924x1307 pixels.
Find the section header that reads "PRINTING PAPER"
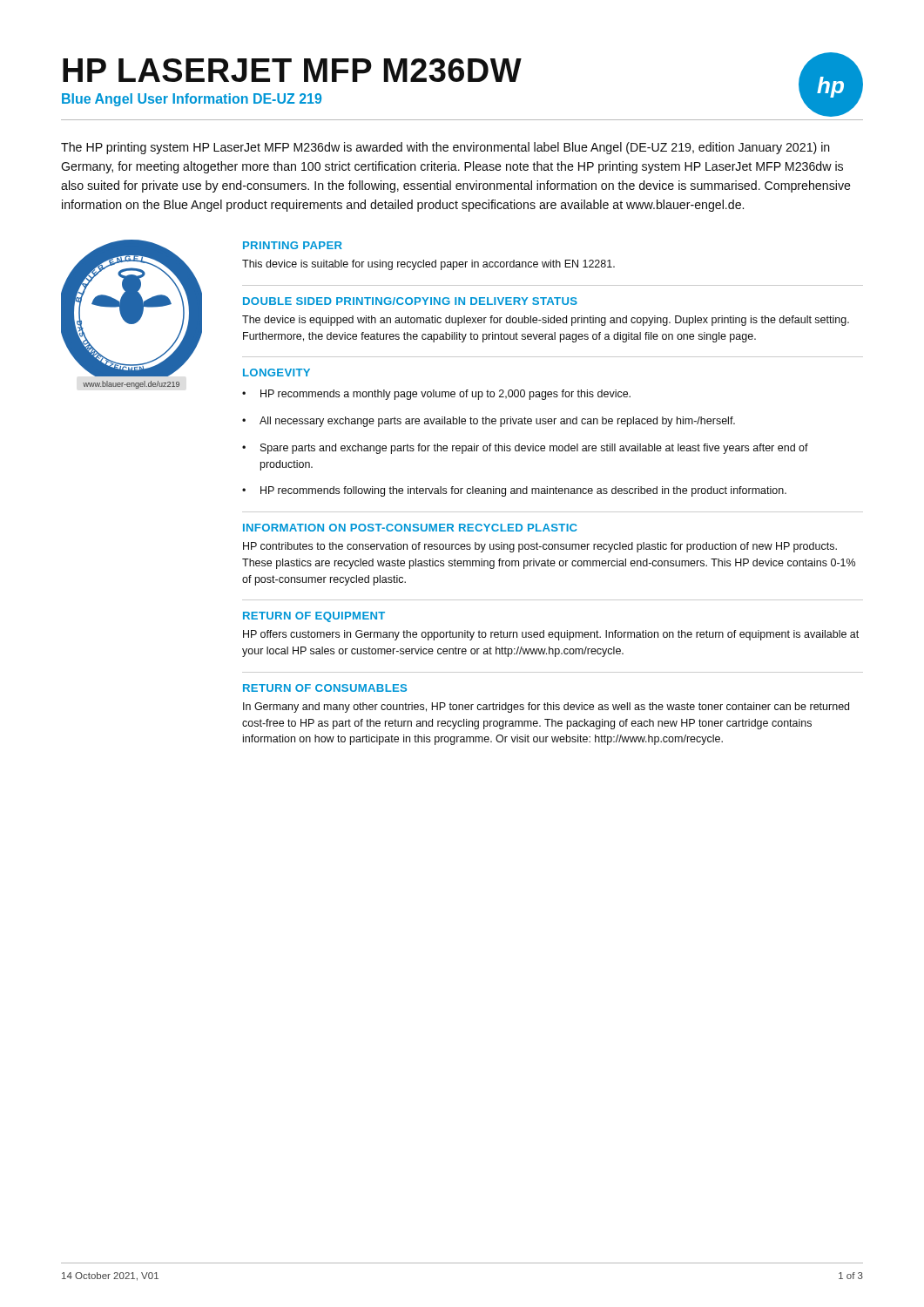(x=292, y=245)
